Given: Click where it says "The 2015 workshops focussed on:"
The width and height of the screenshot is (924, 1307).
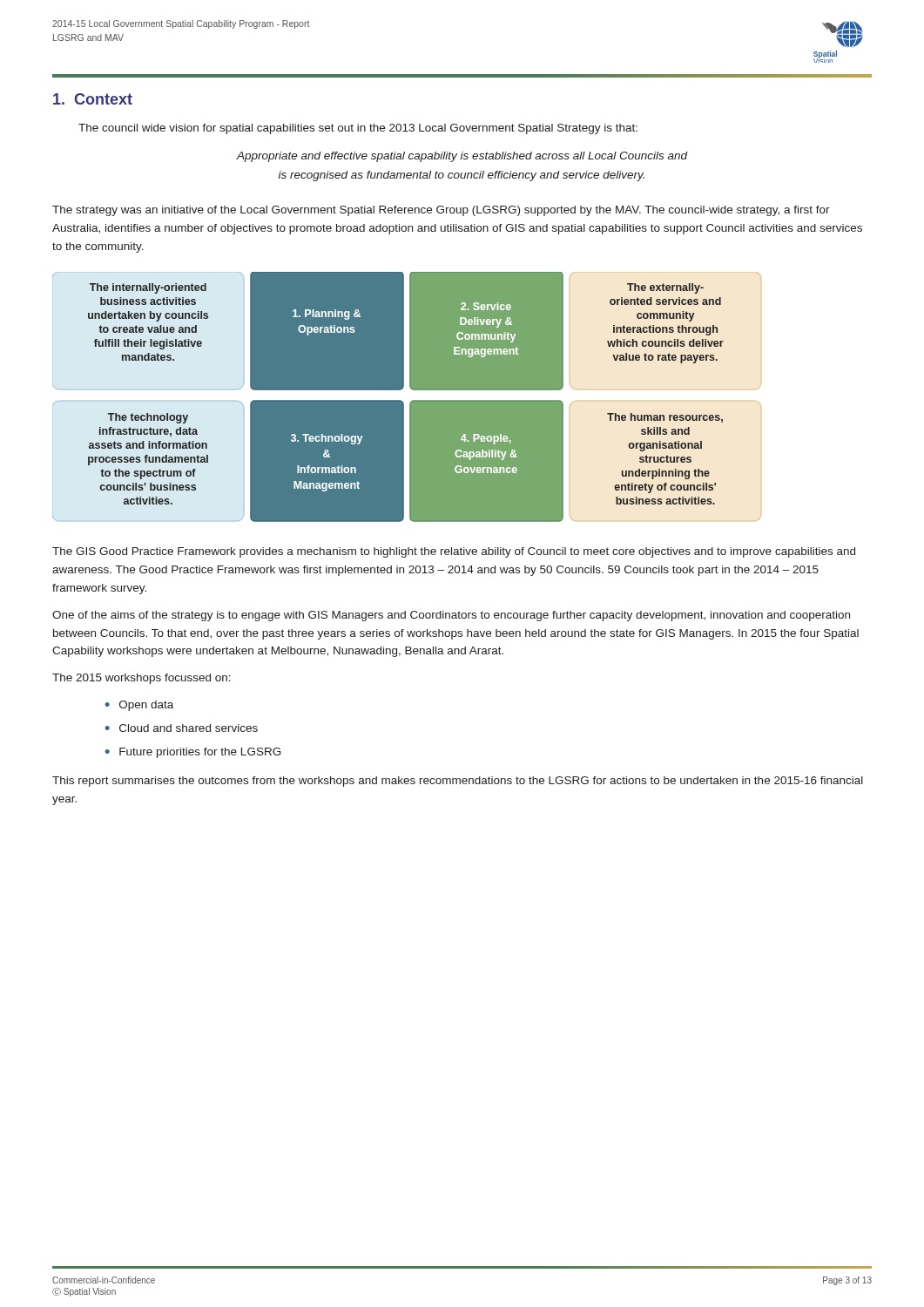Looking at the screenshot, I should click(142, 678).
